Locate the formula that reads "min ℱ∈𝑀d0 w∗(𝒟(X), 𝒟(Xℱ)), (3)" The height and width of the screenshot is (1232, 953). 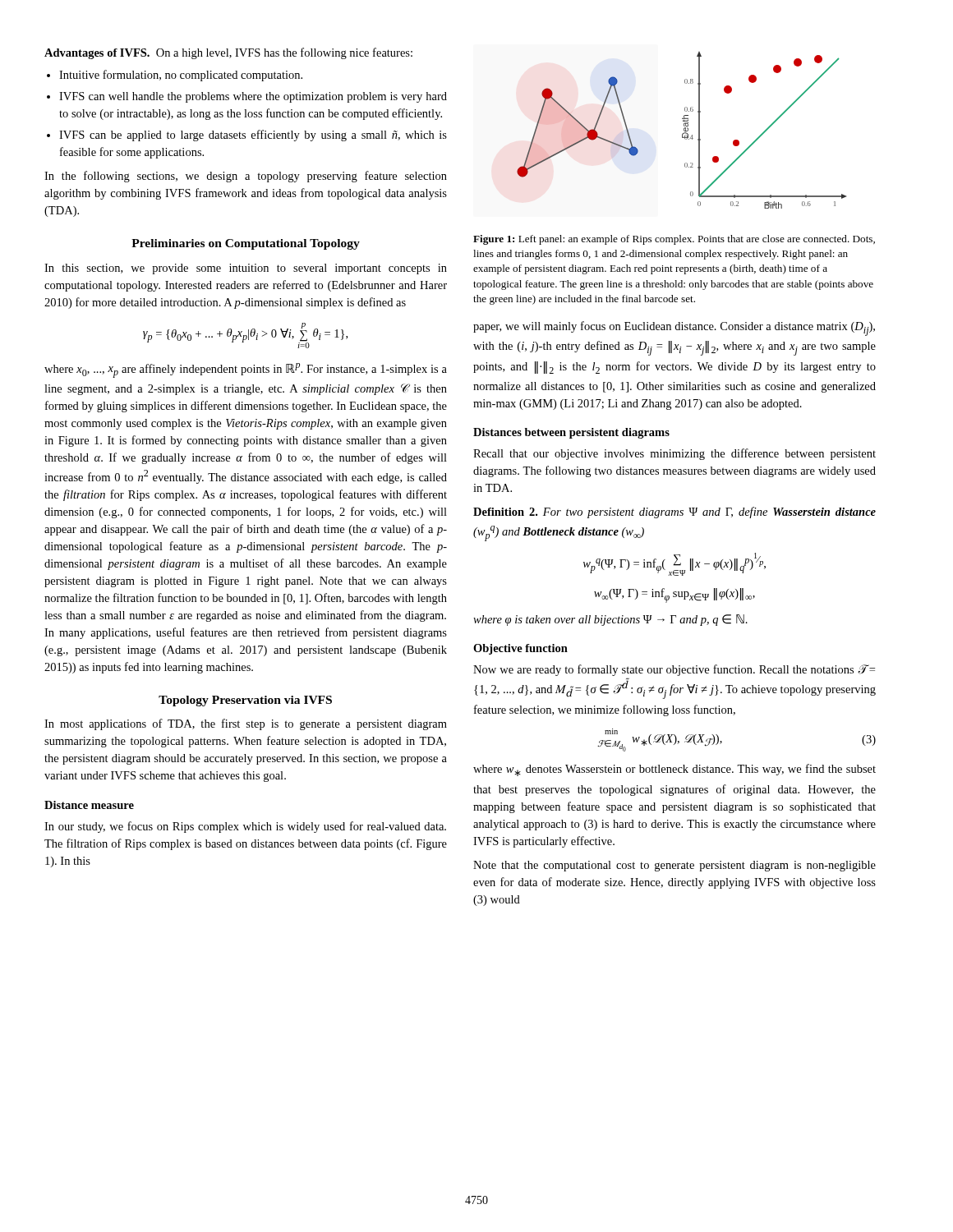[675, 739]
